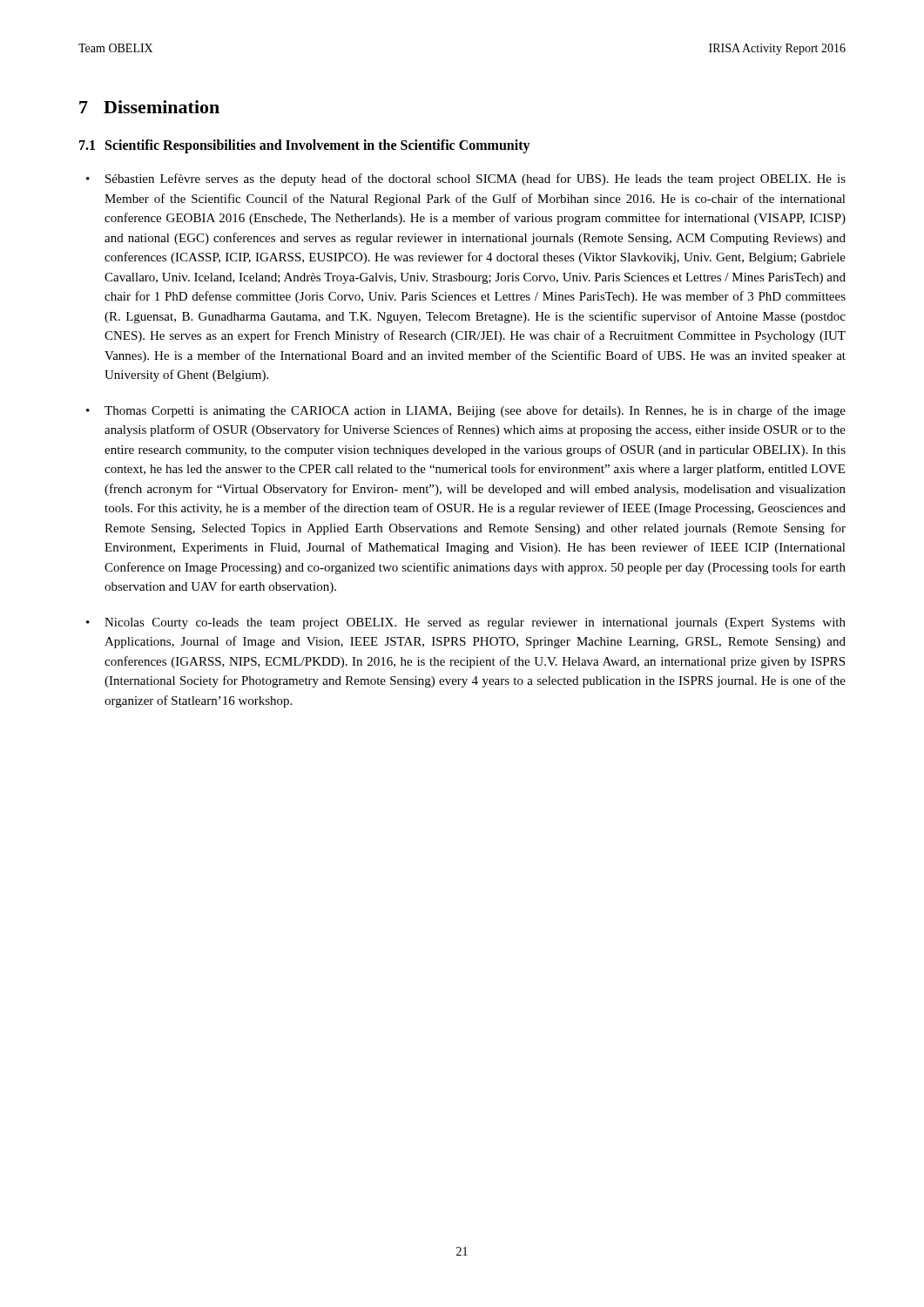Navigate to the element starting "Thomas Corpetti is animating the CARIOCA"
Screen dimensions: 1307x924
[x=475, y=498]
